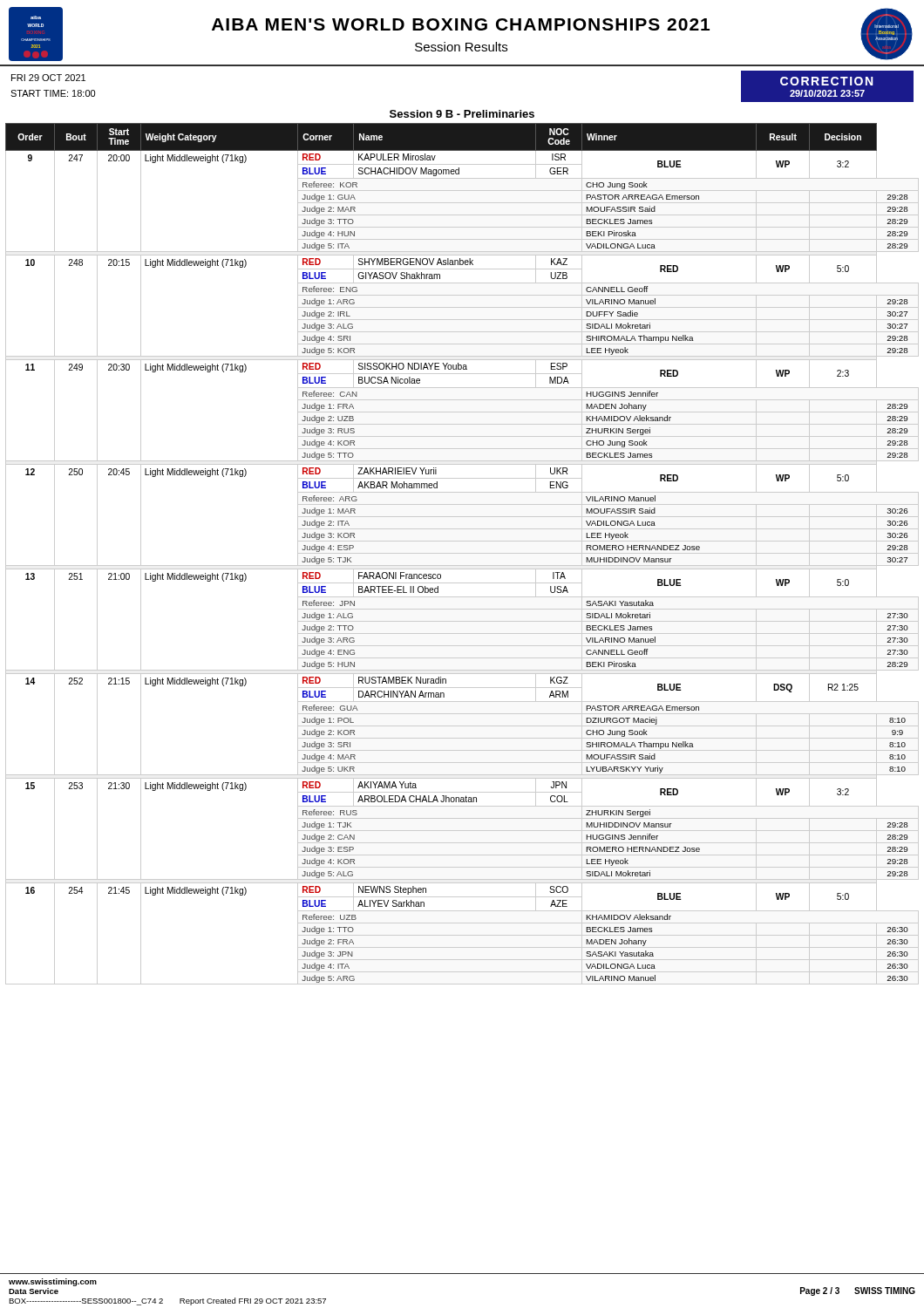Locate the region starting "CORRECTION 29/10/2021 23:57"
This screenshot has height=1308, width=924.
(827, 86)
